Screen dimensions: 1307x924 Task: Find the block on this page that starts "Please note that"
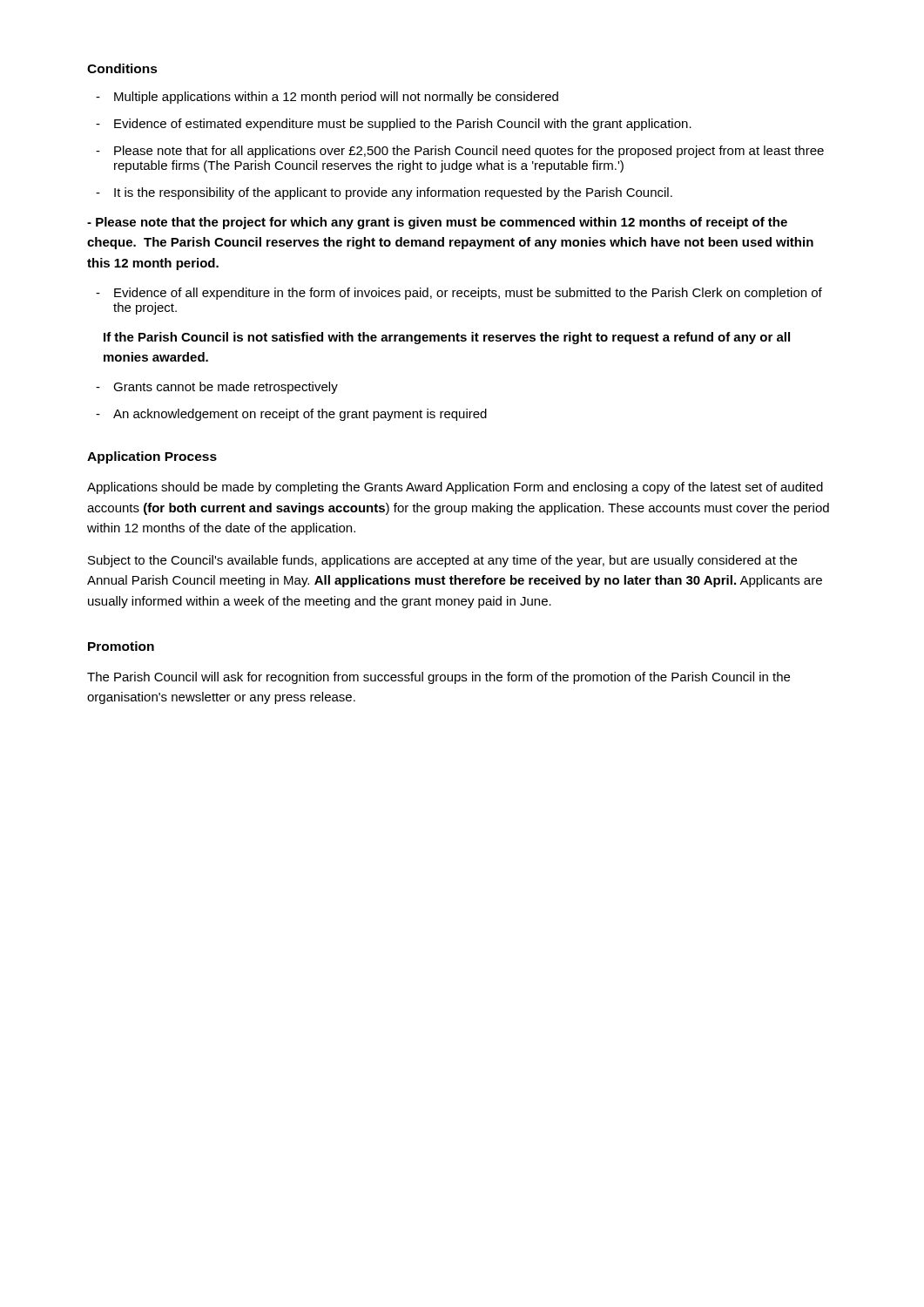point(450,242)
